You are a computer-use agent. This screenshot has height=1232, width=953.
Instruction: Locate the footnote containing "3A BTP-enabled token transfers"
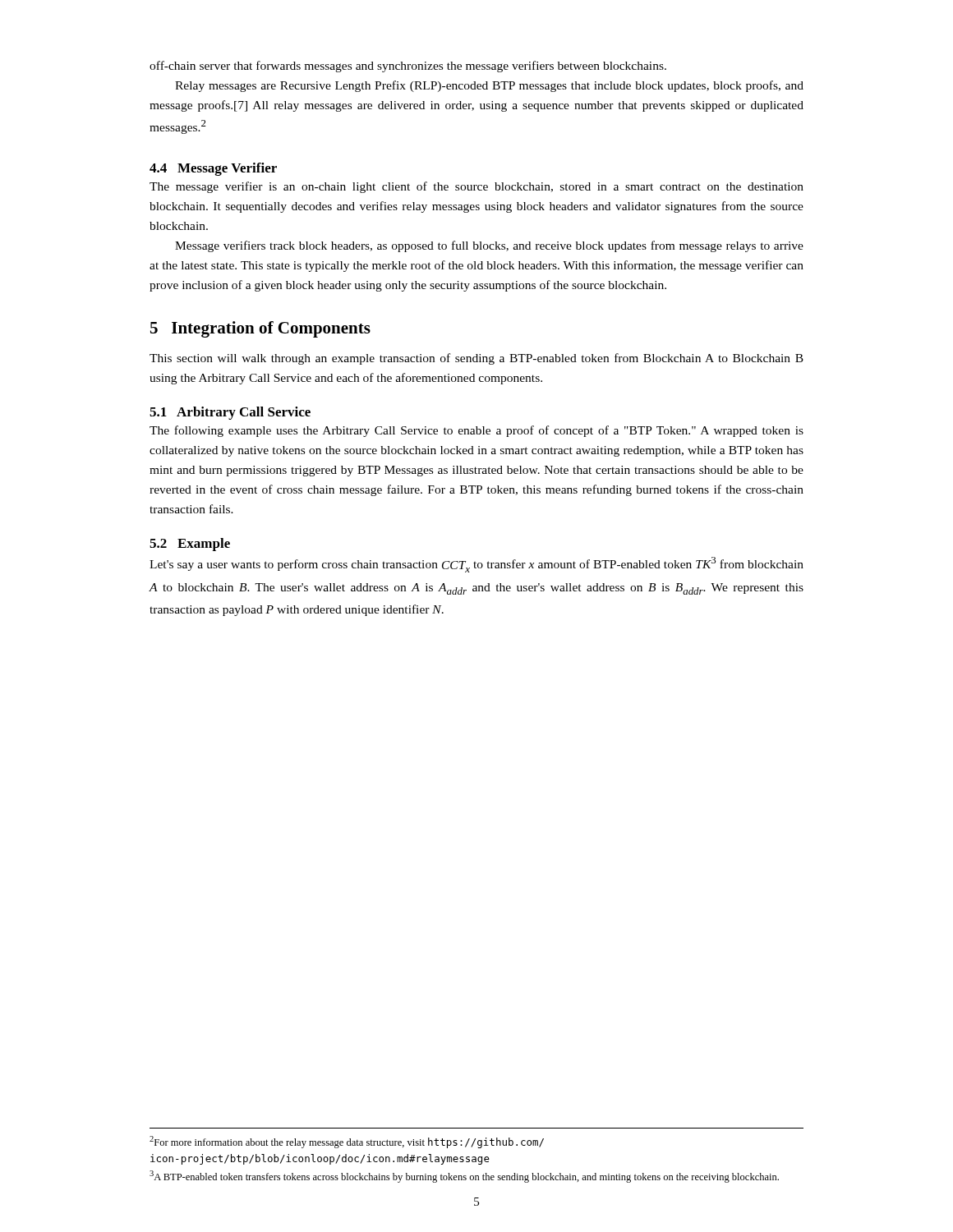(x=476, y=1177)
